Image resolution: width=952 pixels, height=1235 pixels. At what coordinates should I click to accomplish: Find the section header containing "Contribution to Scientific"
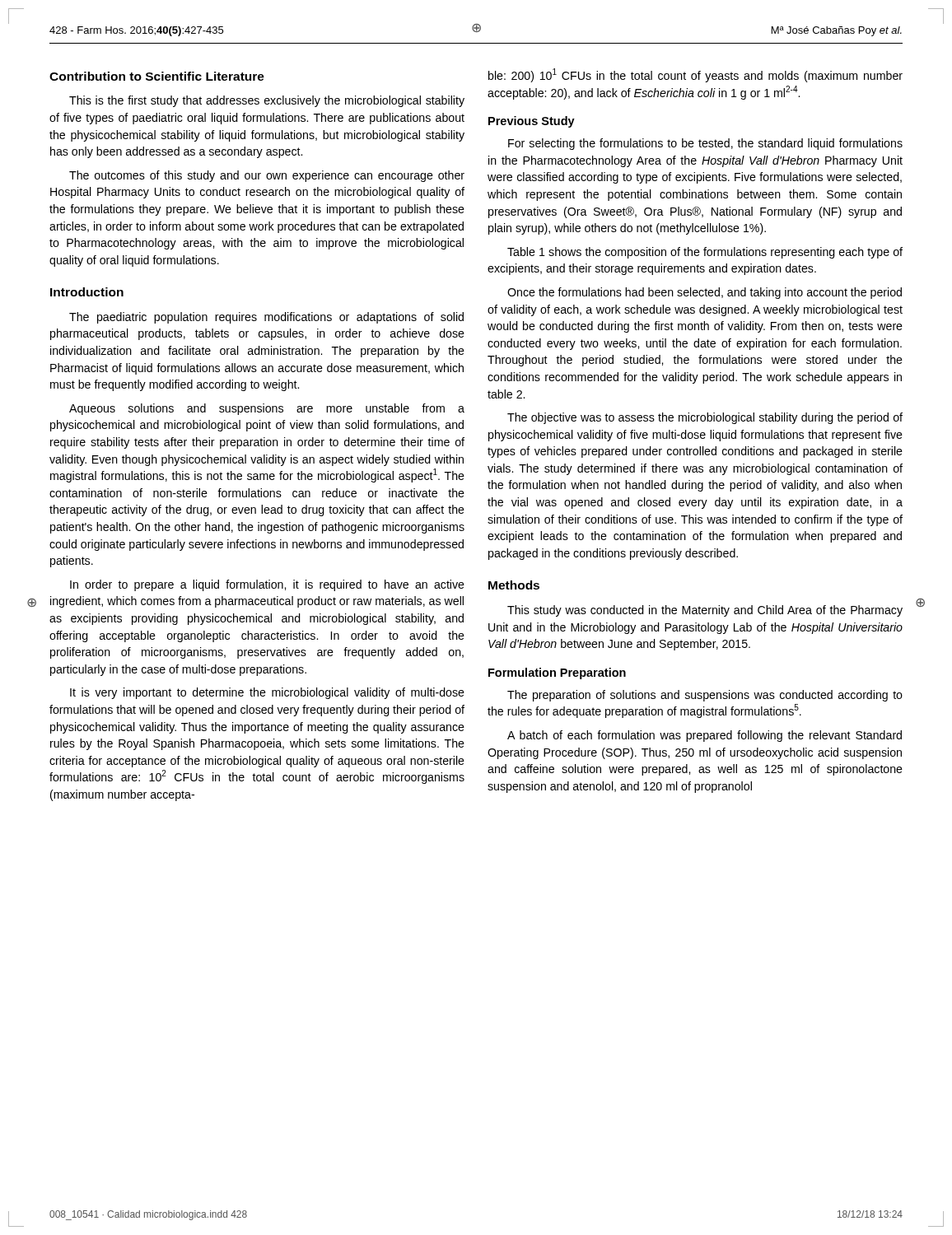tap(157, 76)
